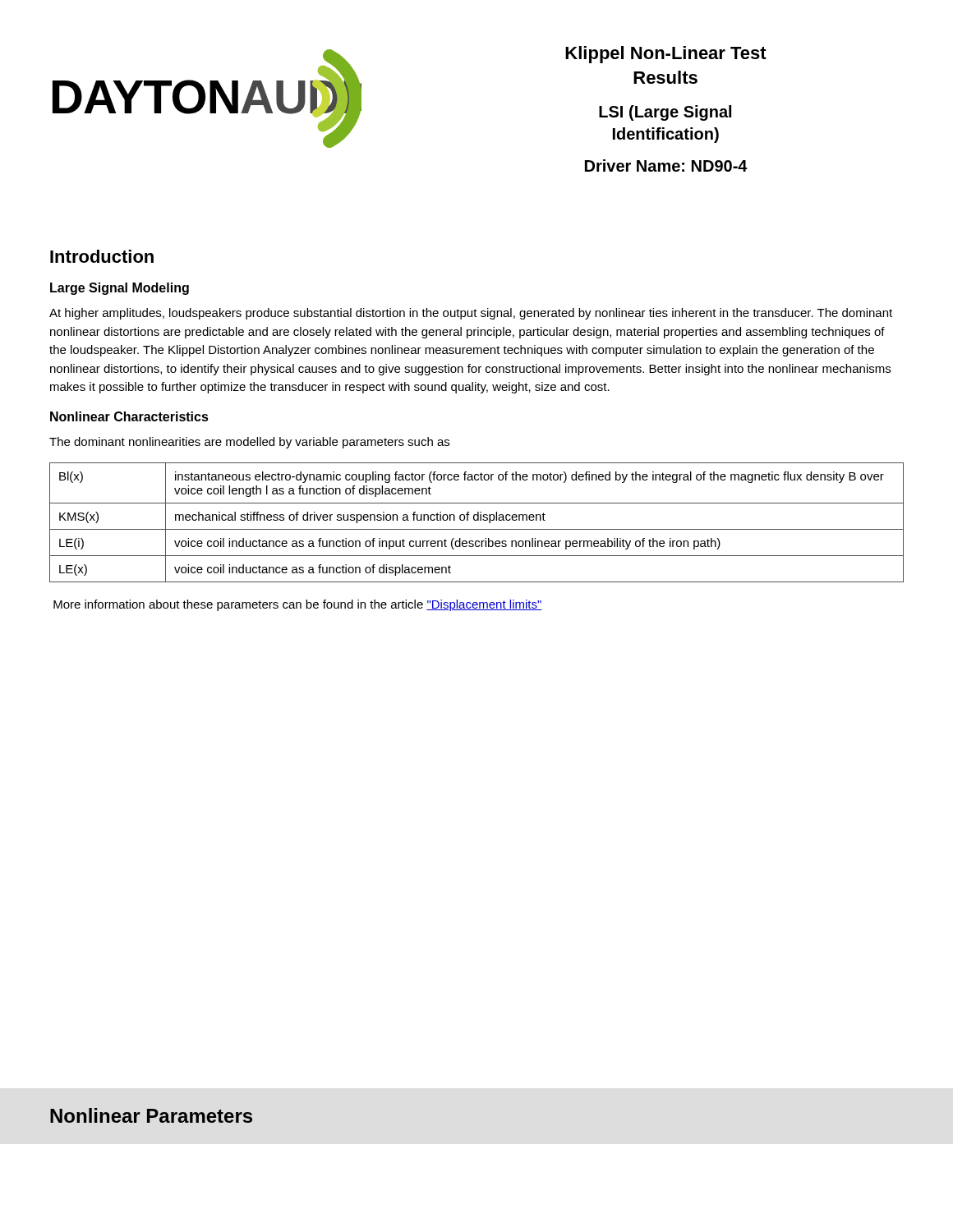Image resolution: width=953 pixels, height=1232 pixels.
Task: Point to the text starting "Driver Name: ND90-4"
Action: point(665,166)
